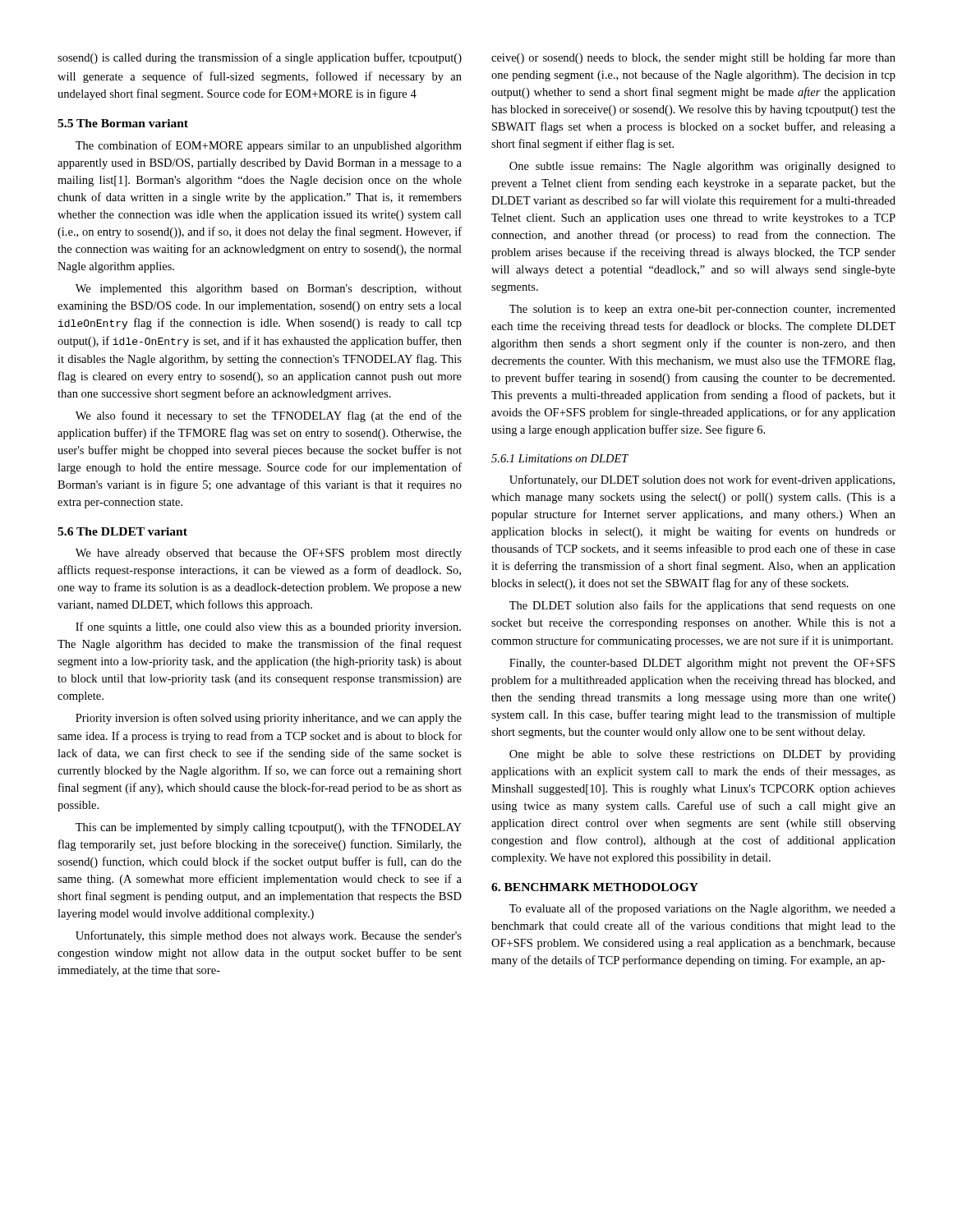Click on the passage starting "5.6.1 Limitations on DLDET"
Image resolution: width=953 pixels, height=1232 pixels.
click(x=560, y=458)
